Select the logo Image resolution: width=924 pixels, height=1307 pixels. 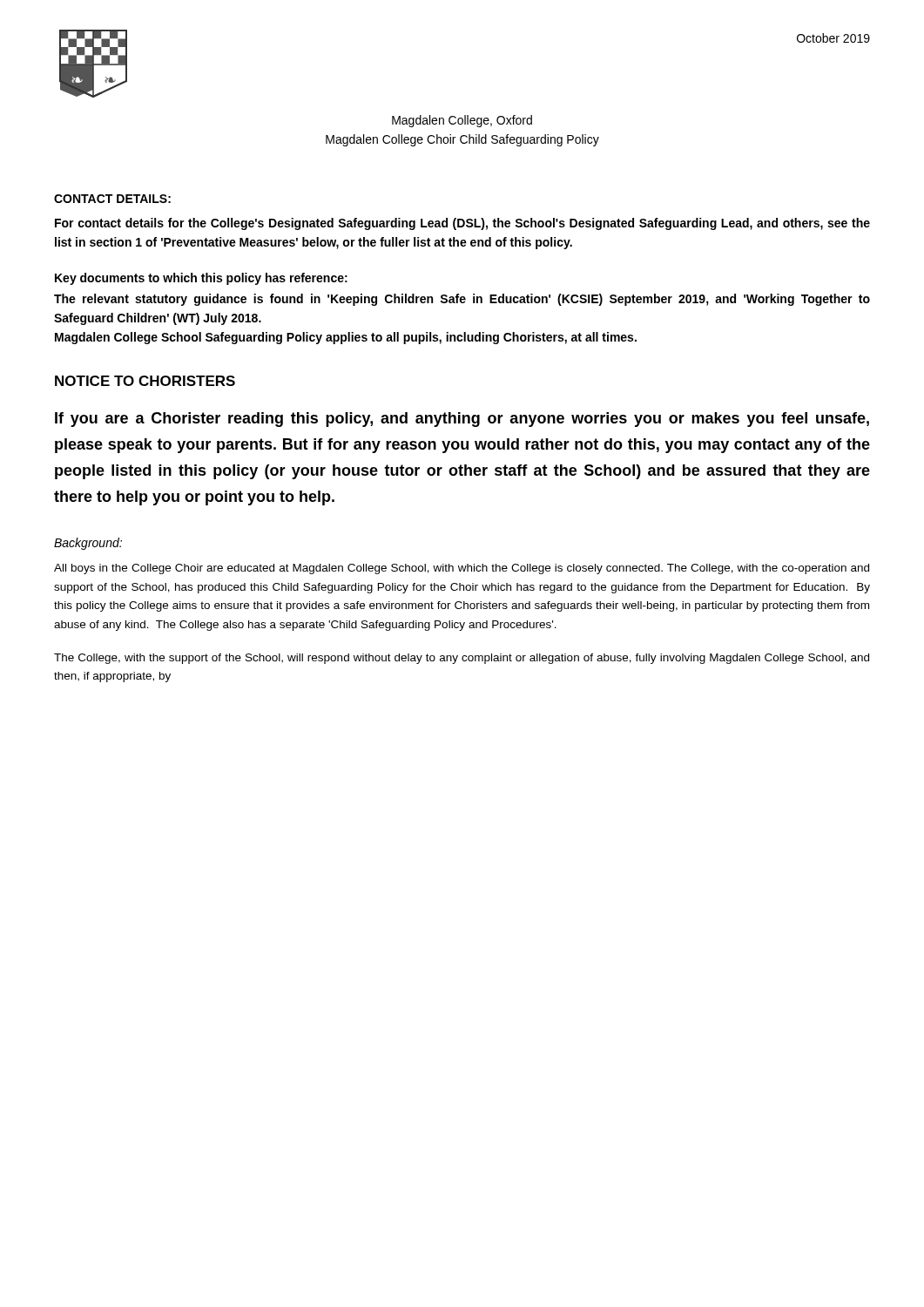(x=93, y=64)
